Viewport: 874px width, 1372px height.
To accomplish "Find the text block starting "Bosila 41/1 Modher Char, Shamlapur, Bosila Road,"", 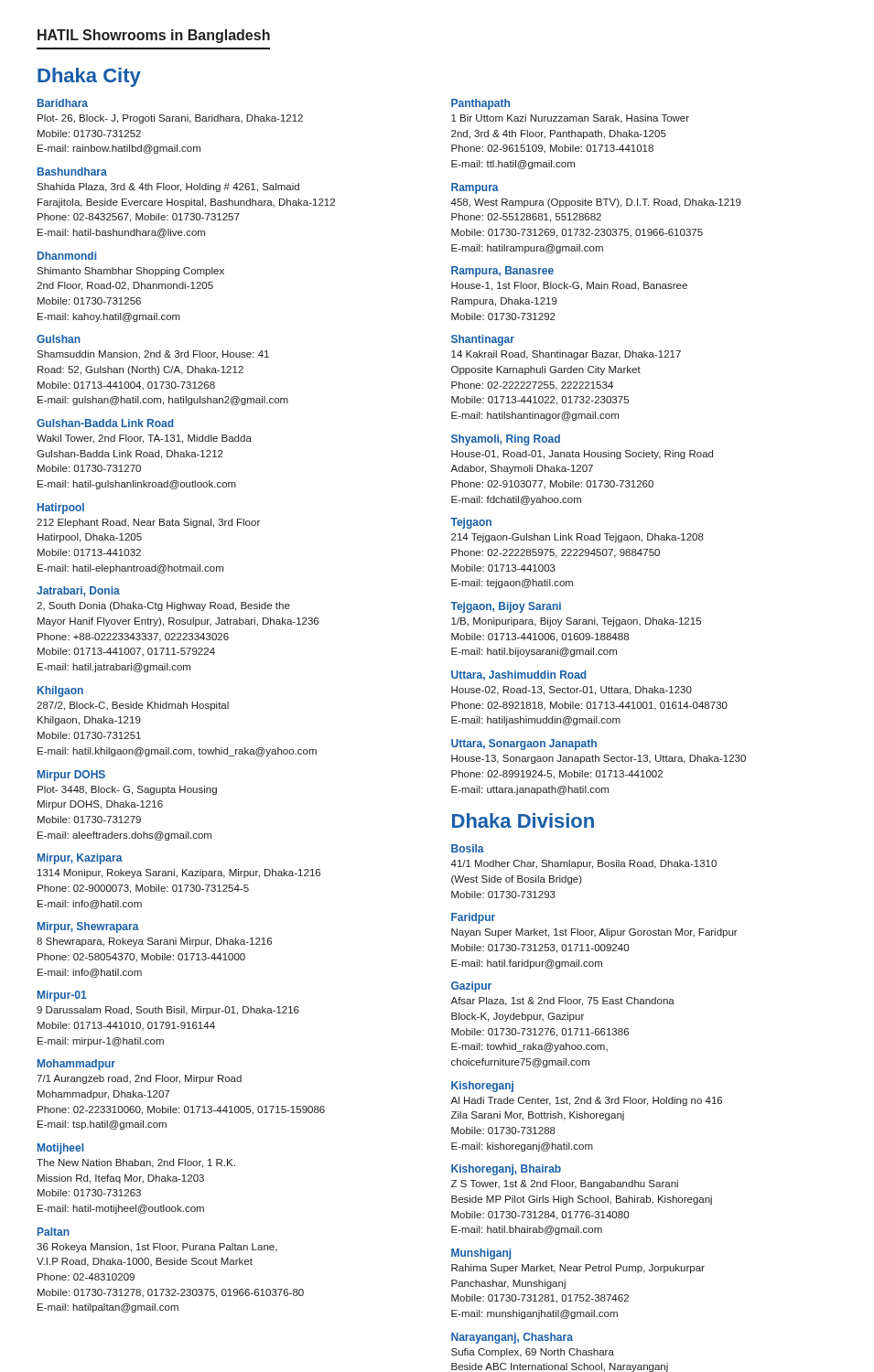I will tap(644, 872).
